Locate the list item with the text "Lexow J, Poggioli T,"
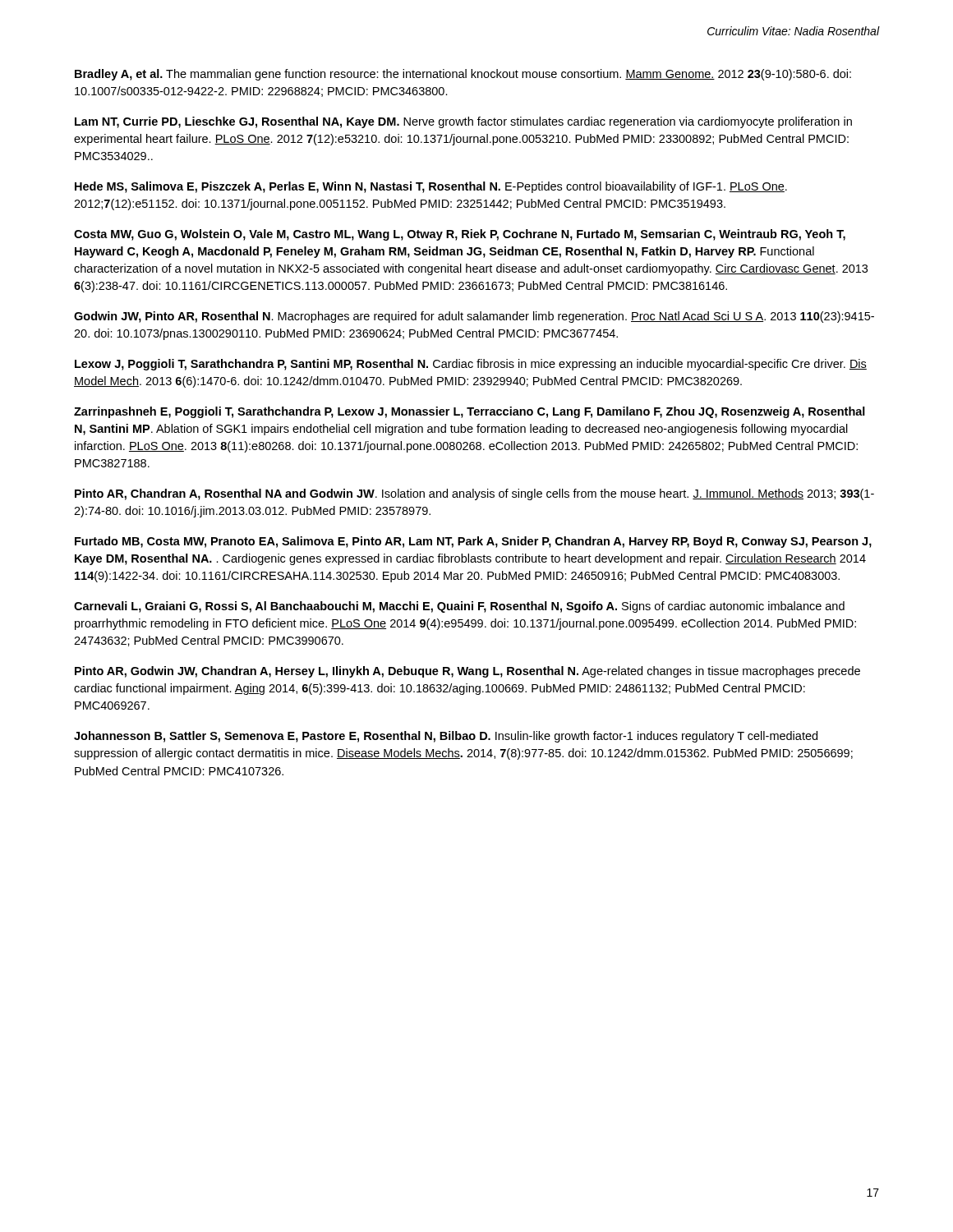 pos(470,373)
